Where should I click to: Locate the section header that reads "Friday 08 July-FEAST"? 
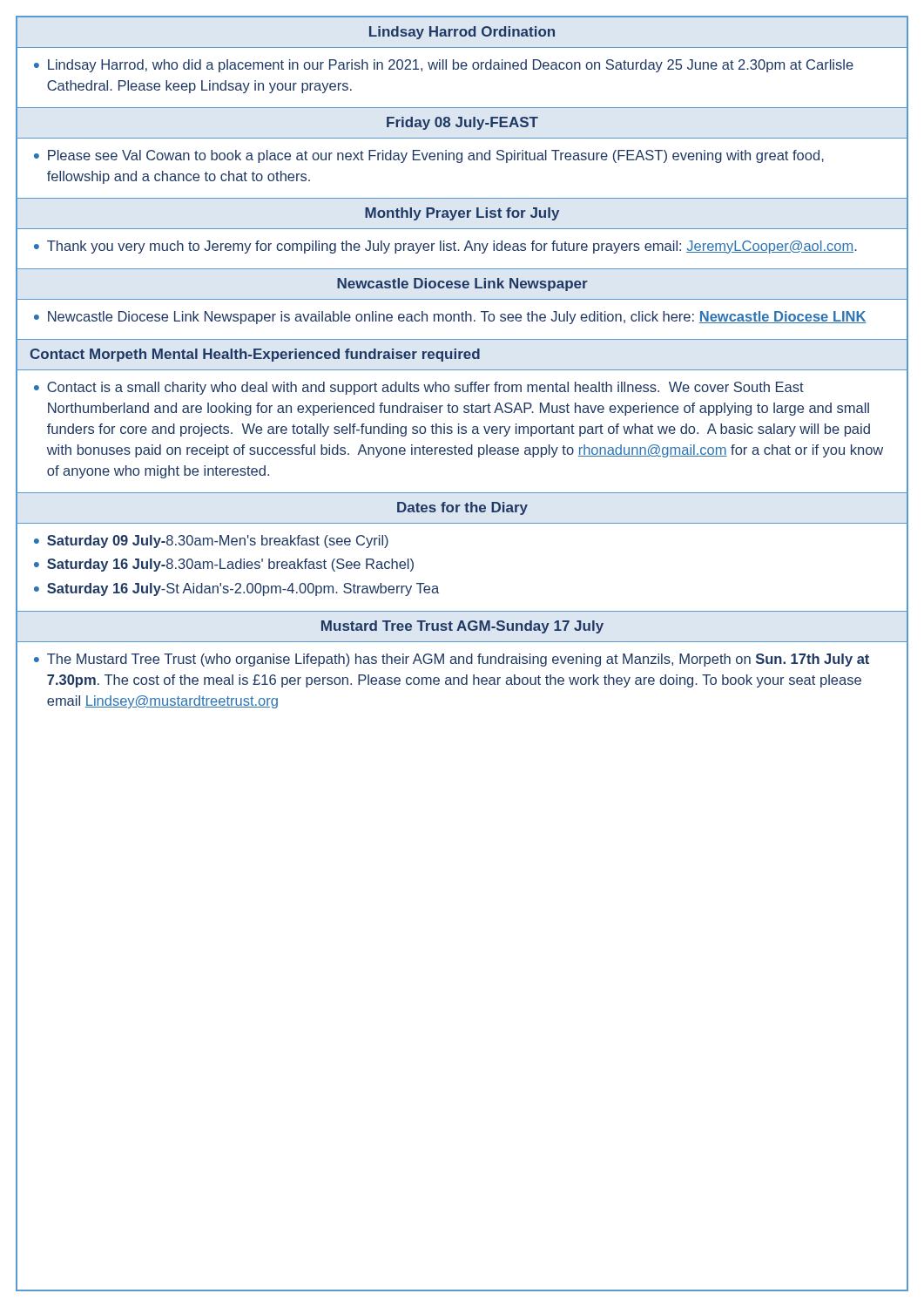click(x=462, y=122)
